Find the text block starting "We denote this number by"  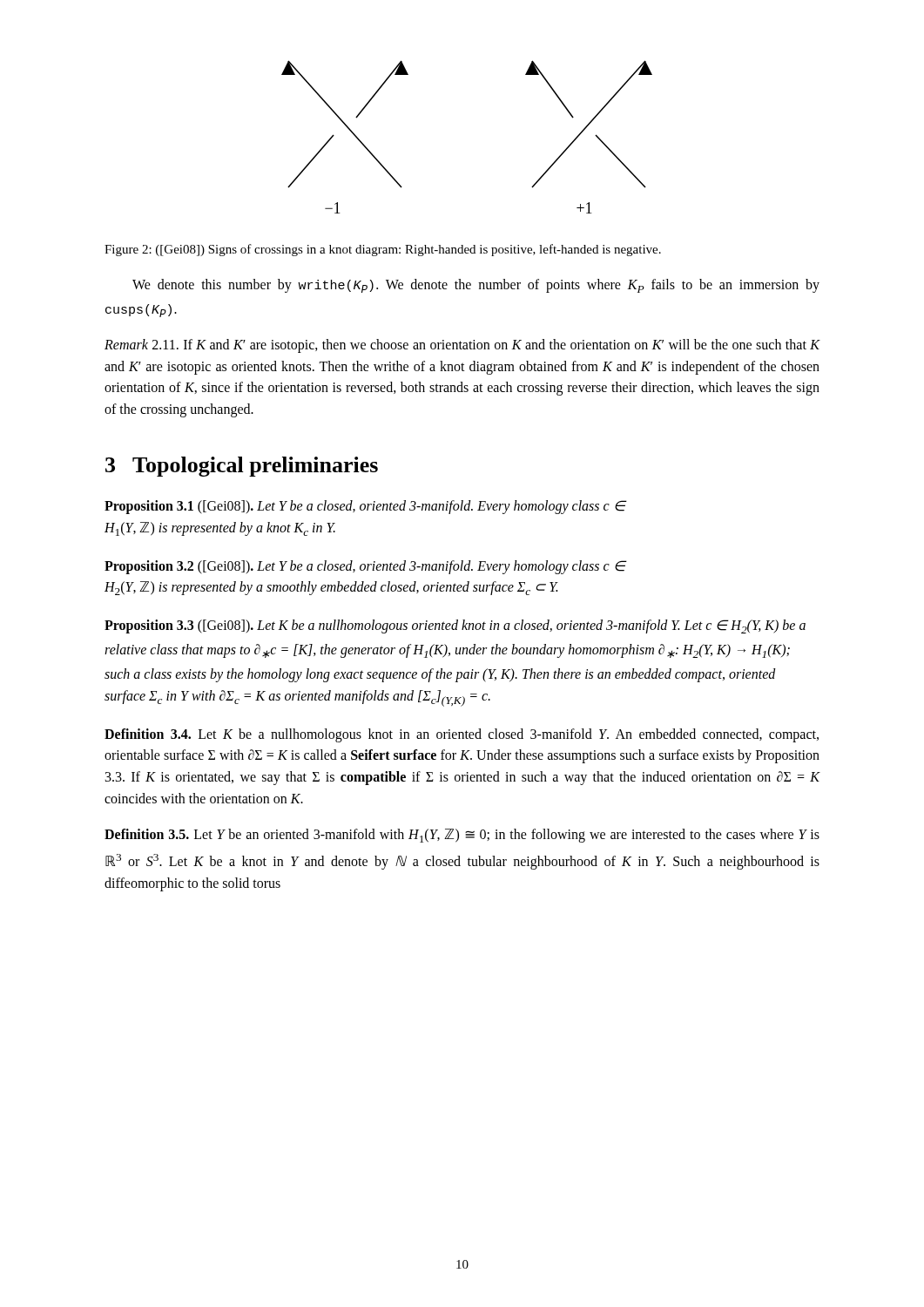(462, 299)
